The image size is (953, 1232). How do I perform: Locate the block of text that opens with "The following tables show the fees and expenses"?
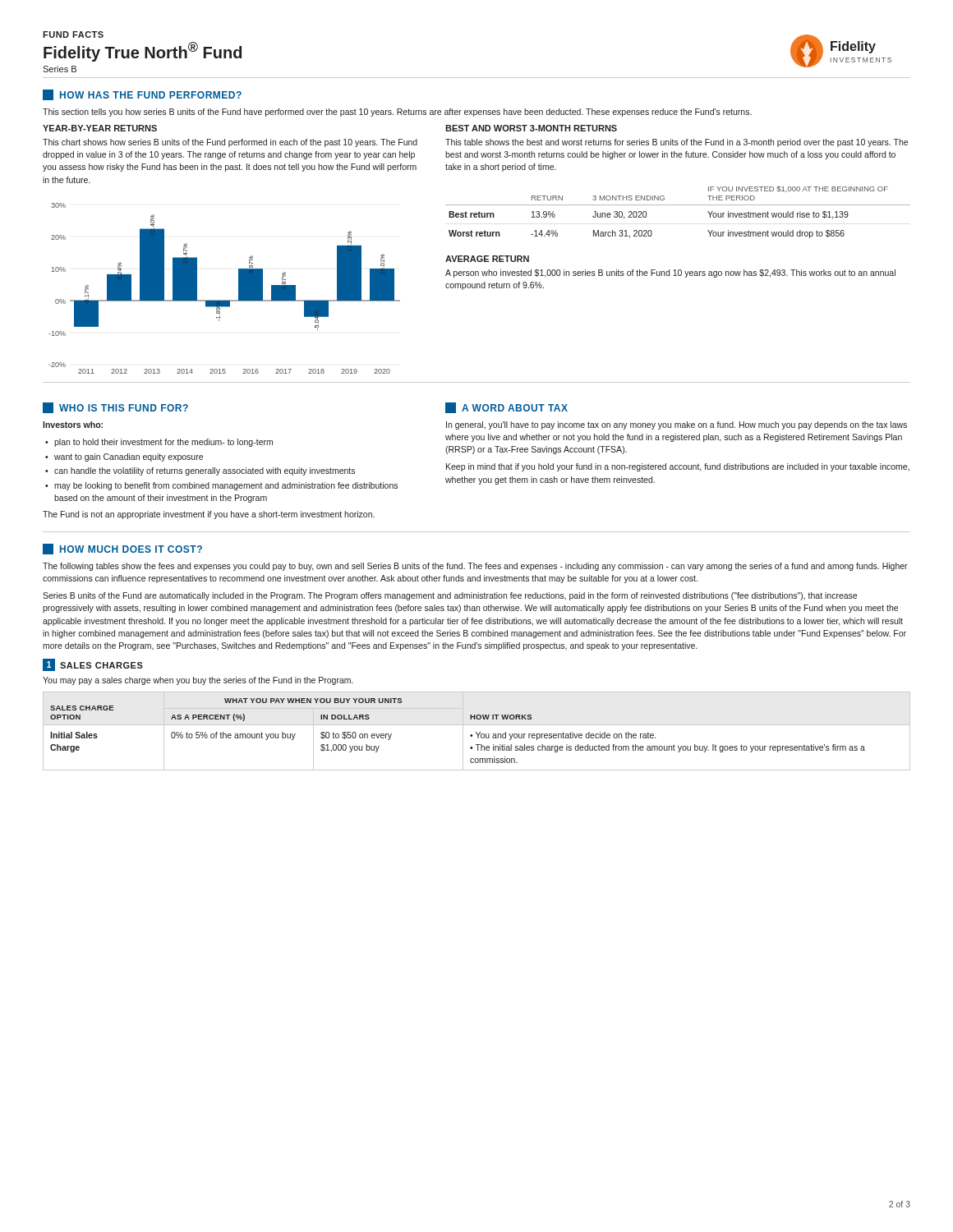pyautogui.click(x=475, y=572)
